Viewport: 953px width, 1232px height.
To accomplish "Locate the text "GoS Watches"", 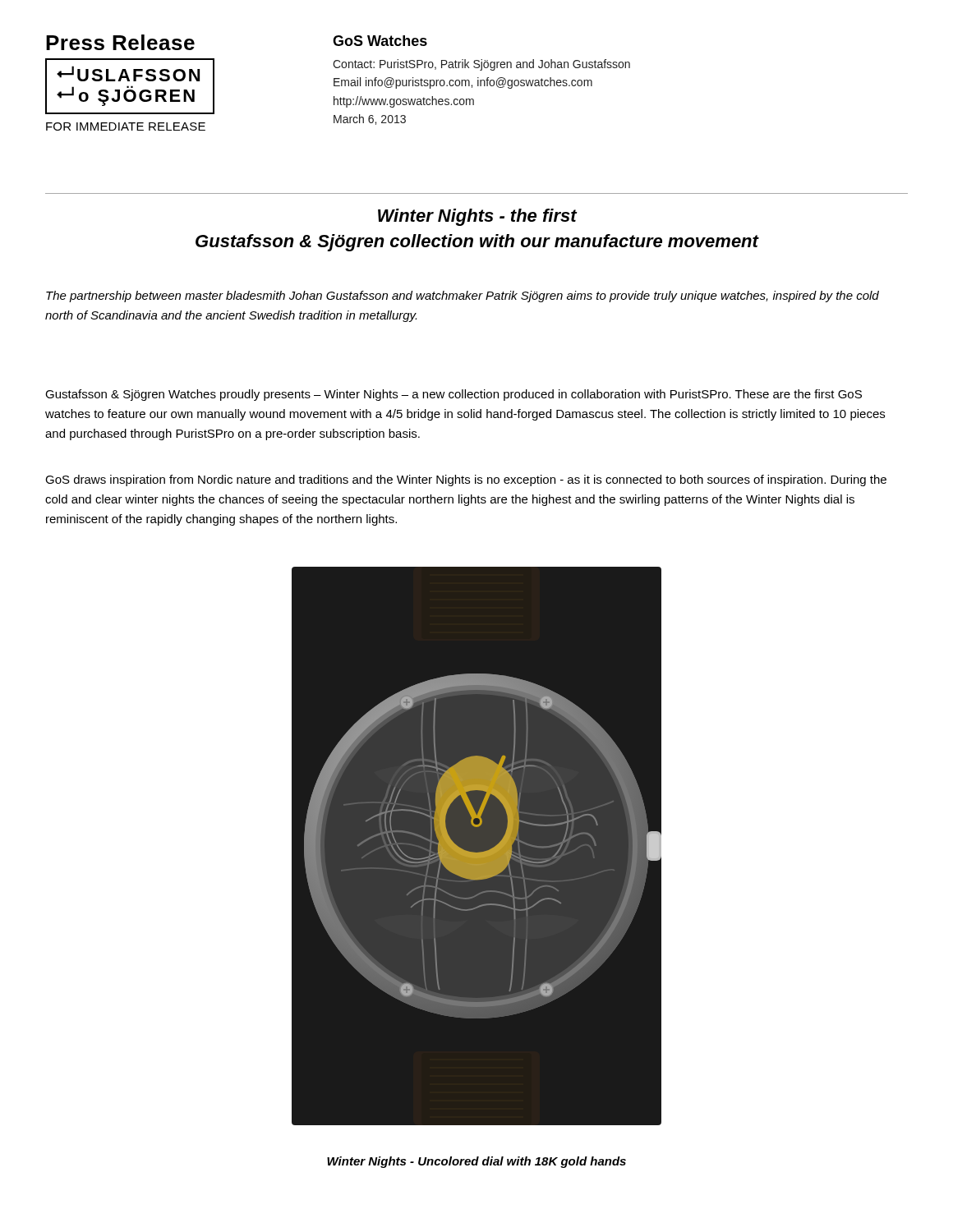I will click(x=380, y=41).
